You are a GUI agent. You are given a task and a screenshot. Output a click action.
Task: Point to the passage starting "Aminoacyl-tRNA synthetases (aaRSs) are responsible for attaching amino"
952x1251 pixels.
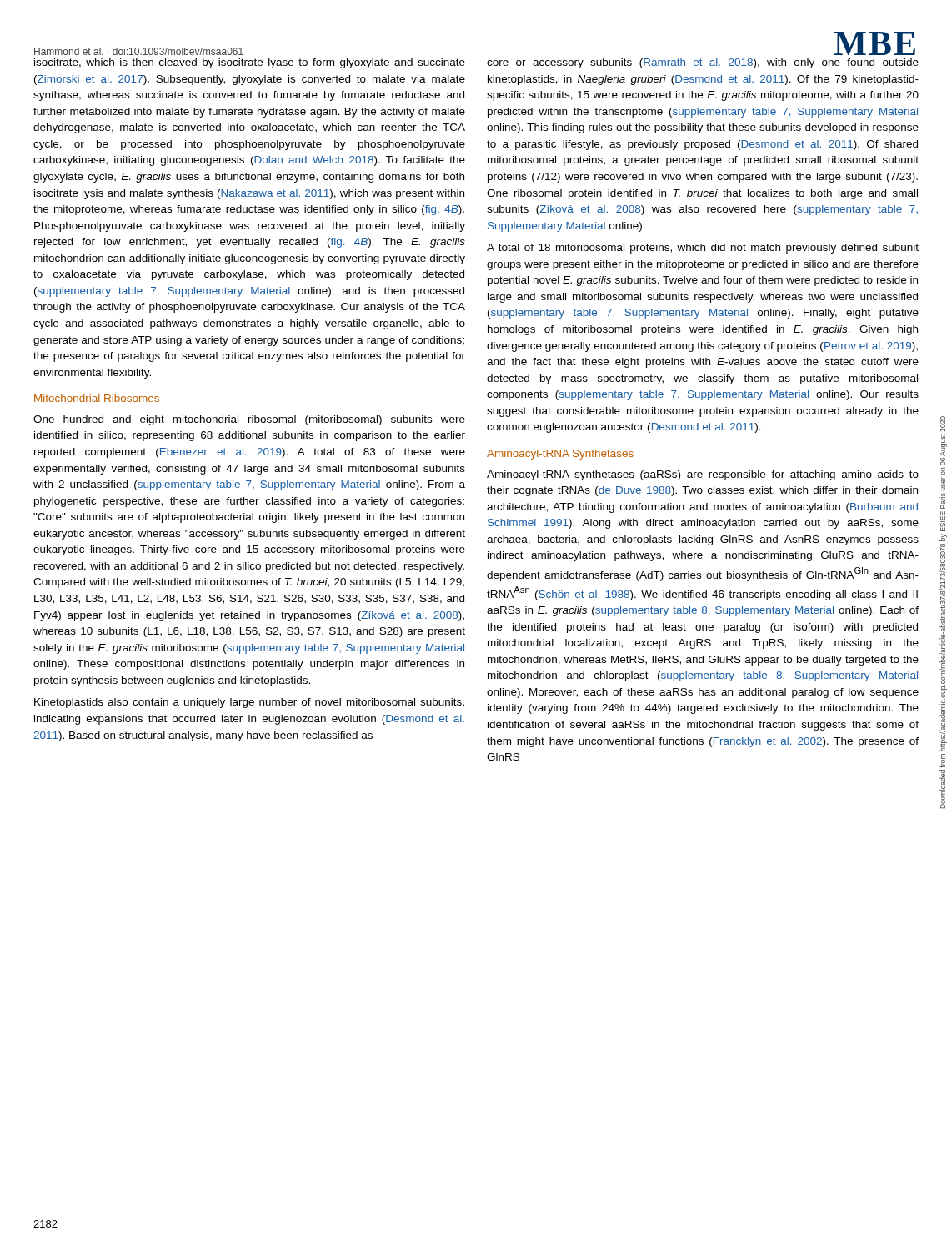point(703,616)
